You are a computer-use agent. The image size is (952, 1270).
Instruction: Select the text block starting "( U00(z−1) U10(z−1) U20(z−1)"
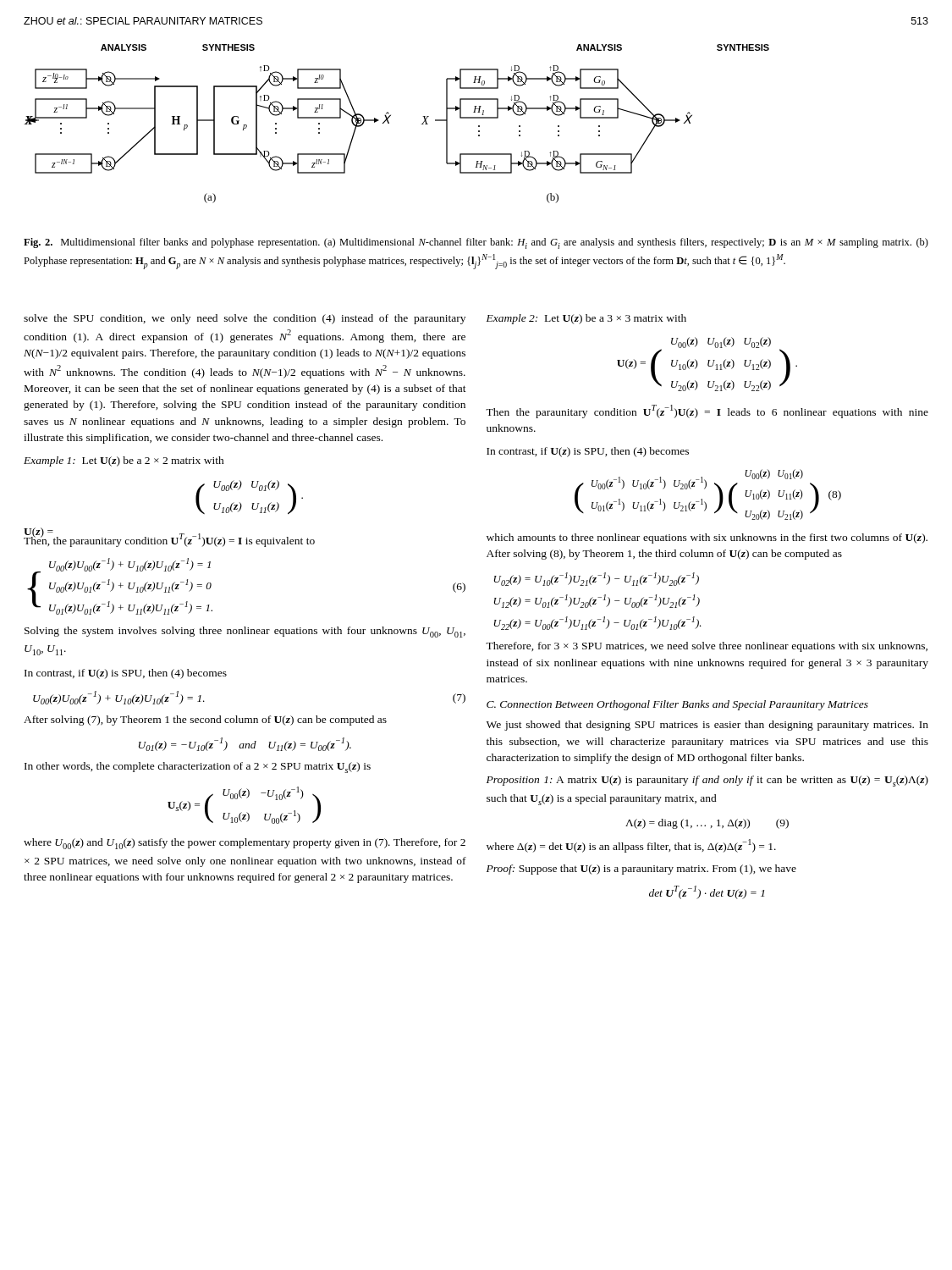[707, 495]
